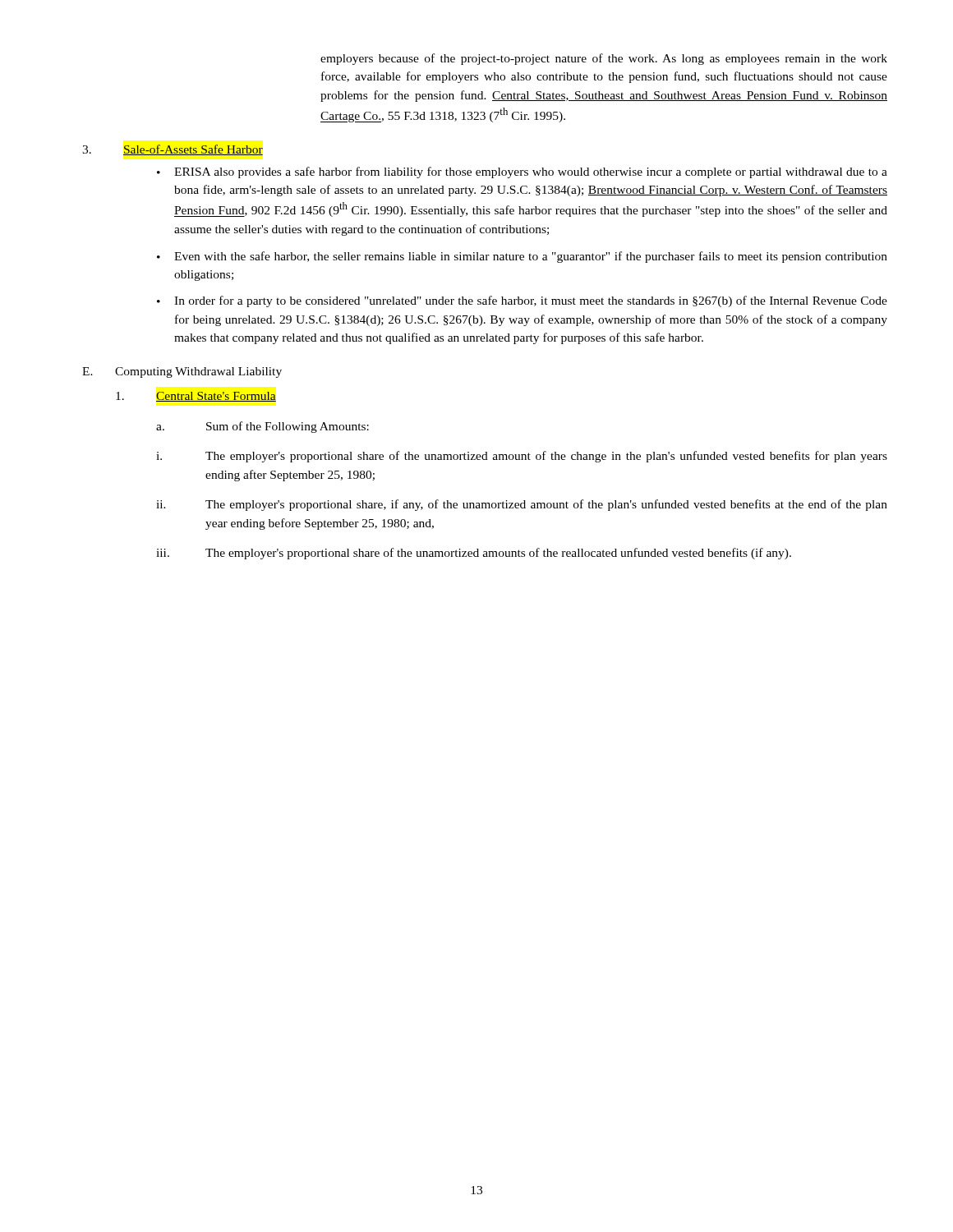Navigate to the block starting "ii. The employer's proportional"
The image size is (953, 1232).
pos(522,514)
